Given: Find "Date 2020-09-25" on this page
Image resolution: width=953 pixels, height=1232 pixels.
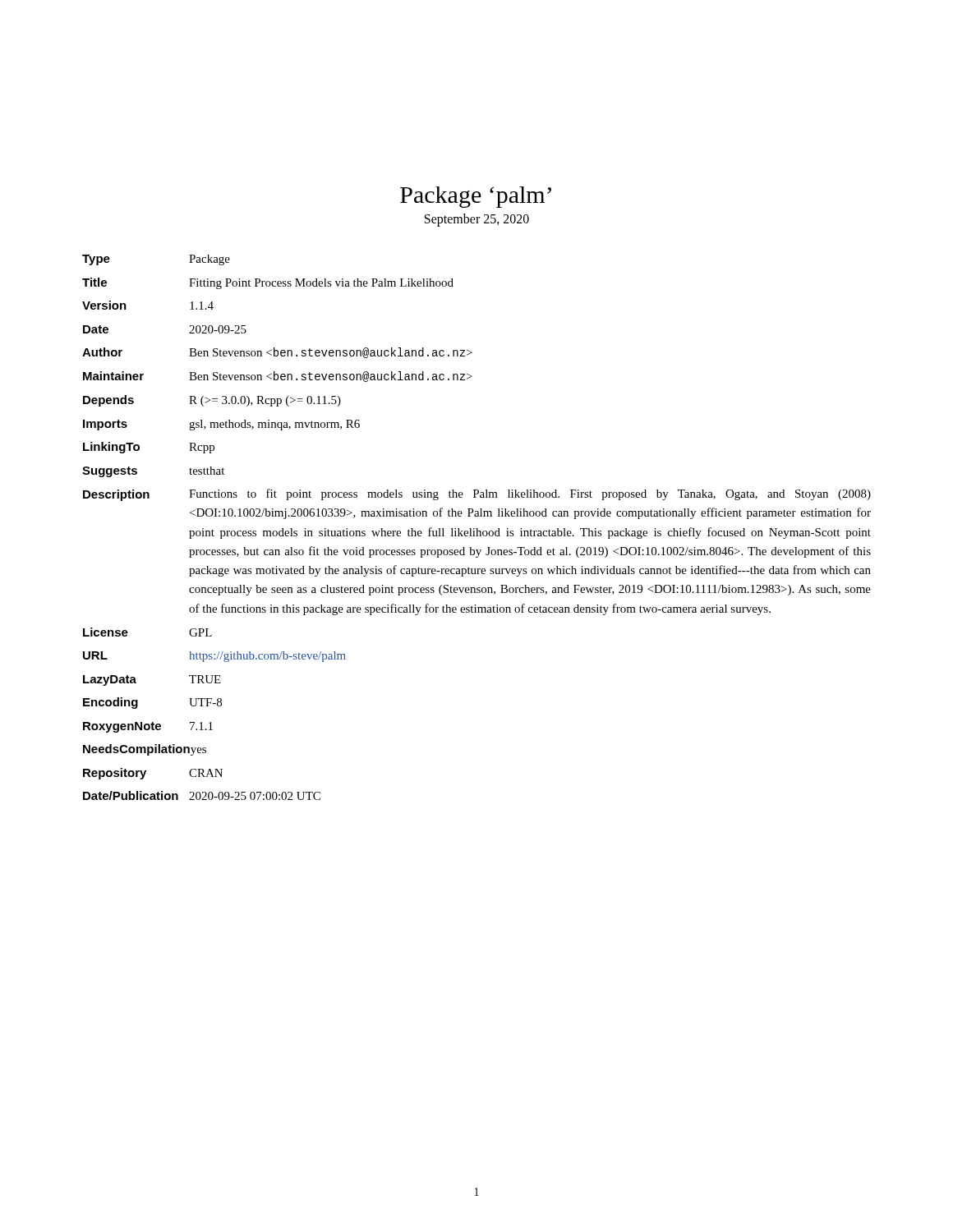Looking at the screenshot, I should (x=97, y=329).
